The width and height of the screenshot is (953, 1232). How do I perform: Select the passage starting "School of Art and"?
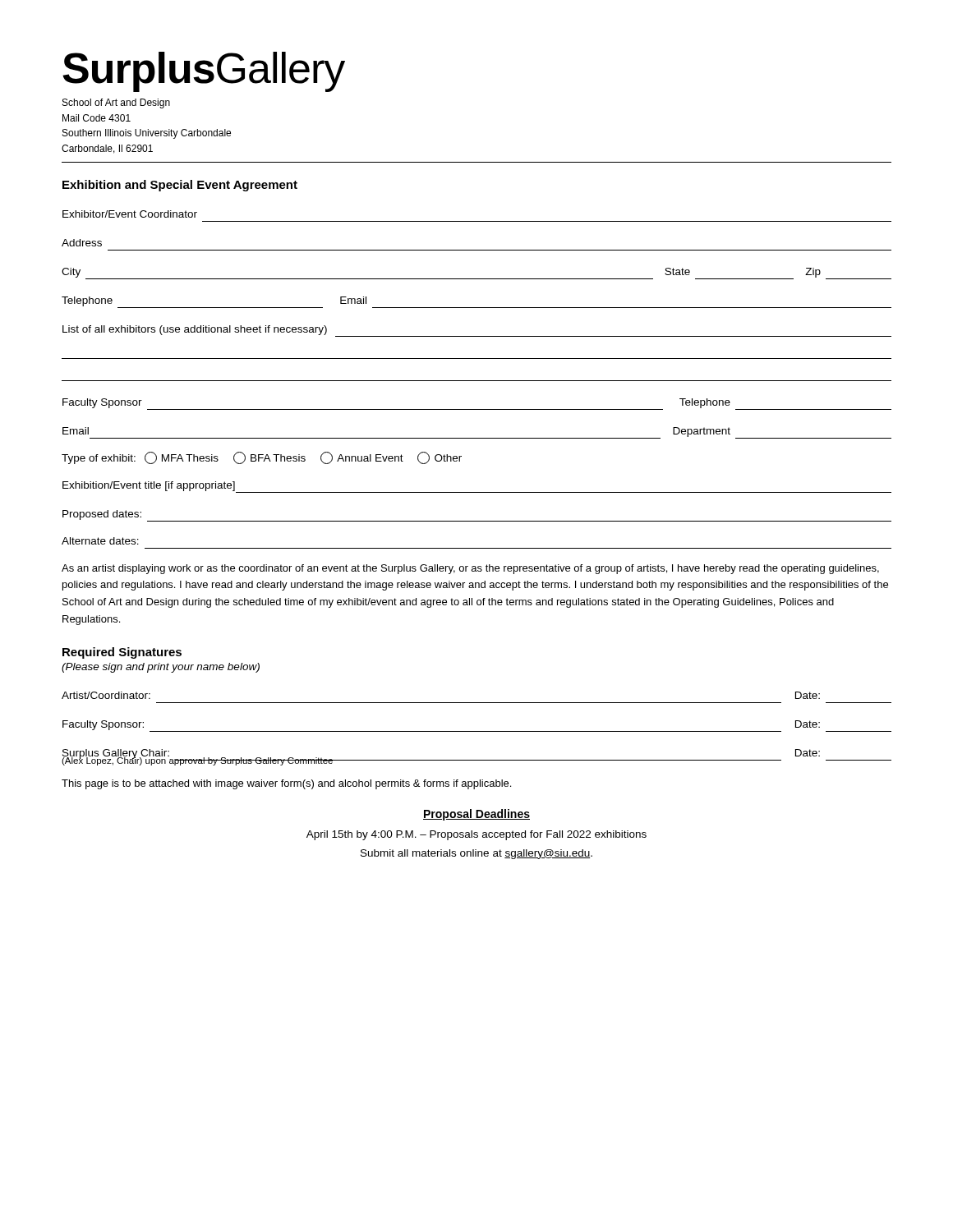(147, 126)
